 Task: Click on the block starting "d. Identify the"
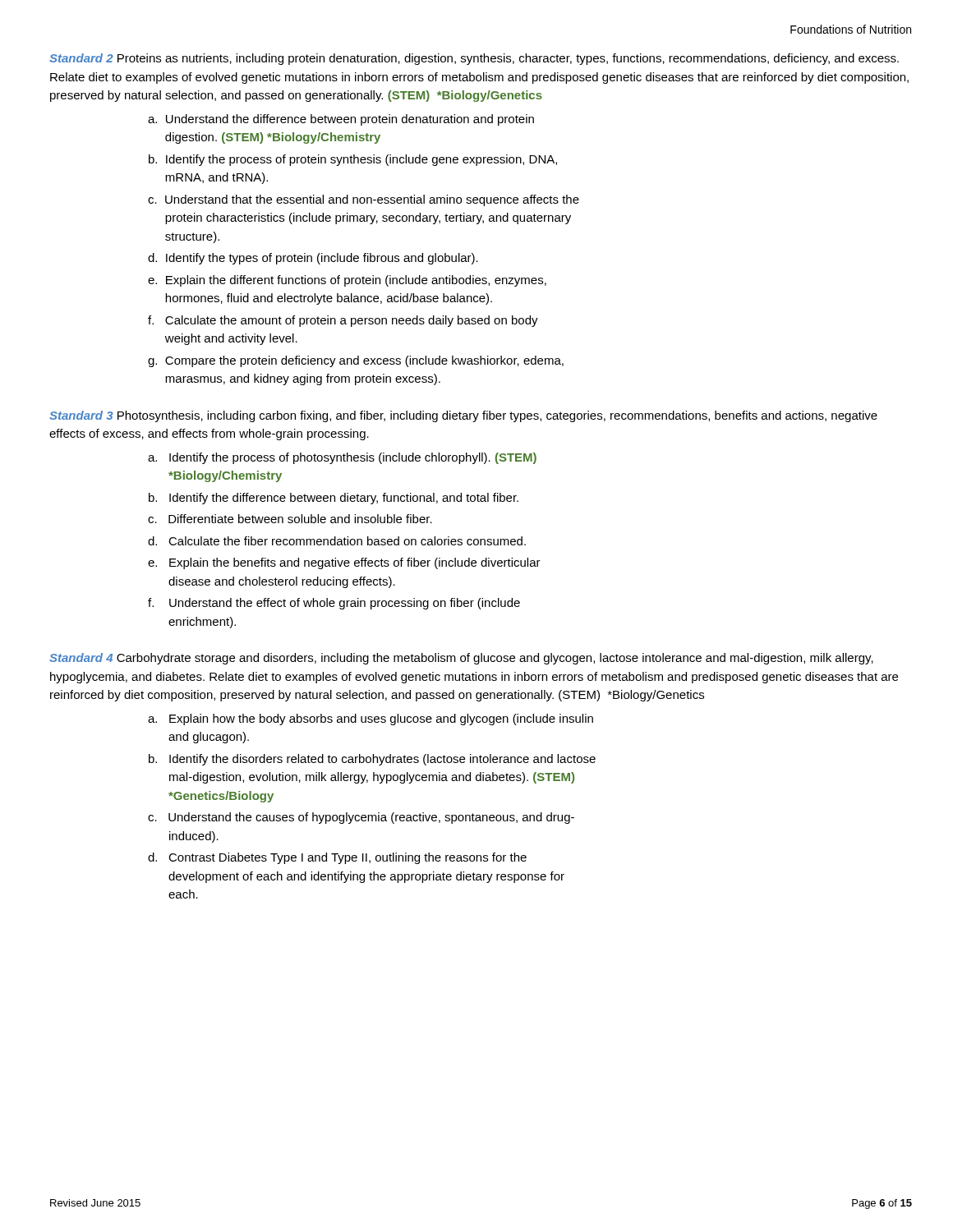click(x=313, y=257)
